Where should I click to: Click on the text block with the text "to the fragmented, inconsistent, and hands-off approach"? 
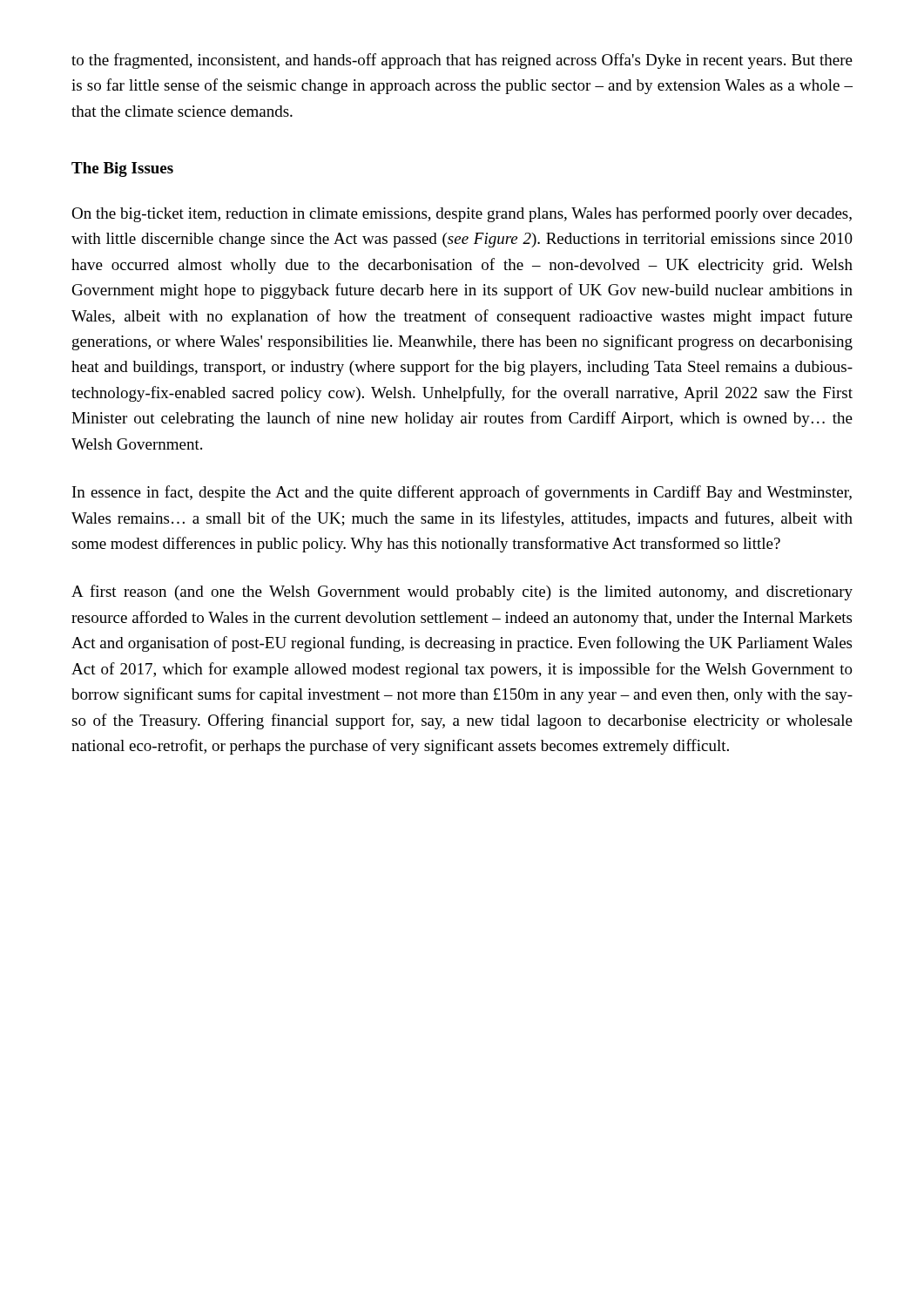point(462,86)
